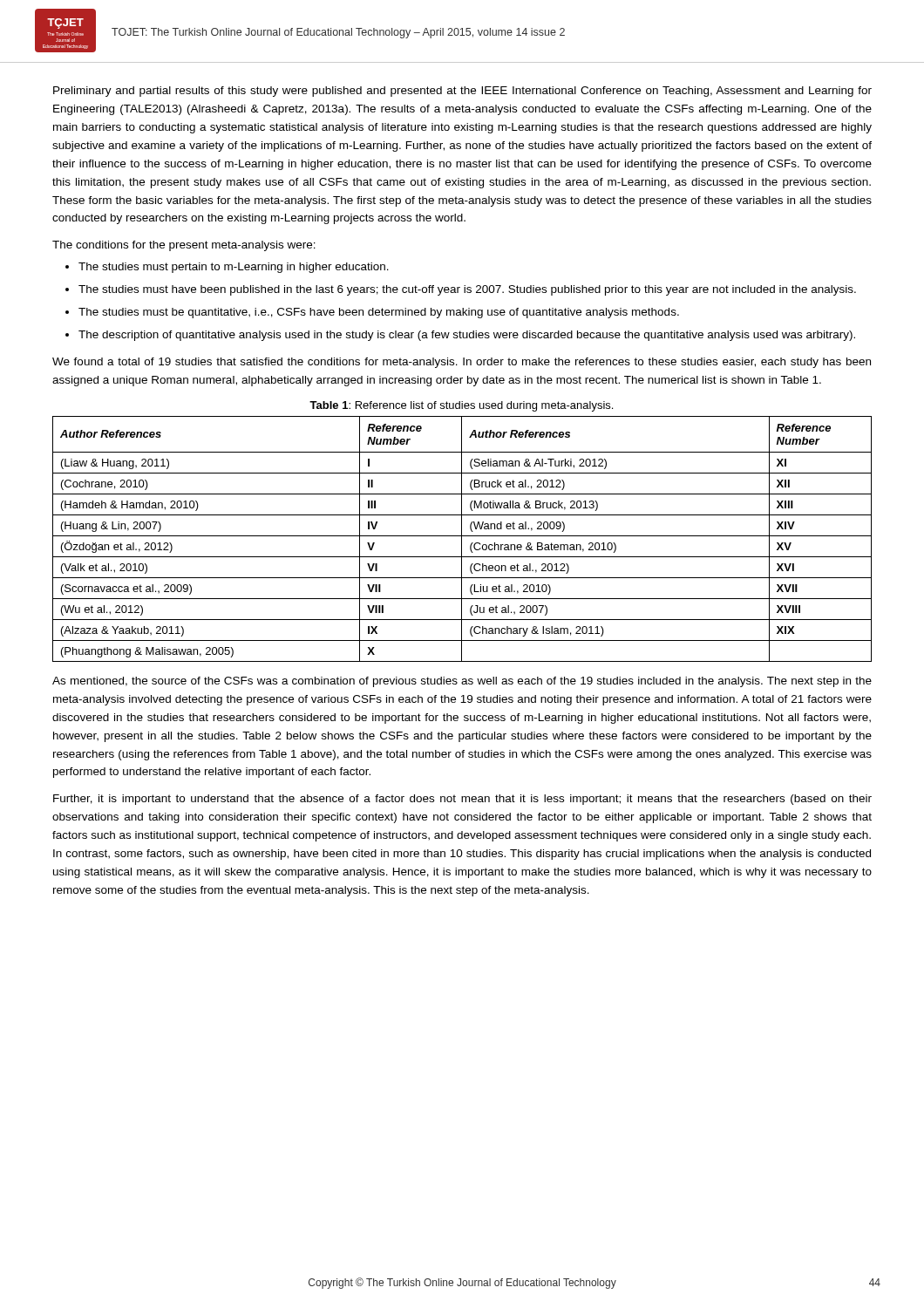924x1308 pixels.
Task: Click on the table containing "(Alzaza & Yaakub, 2011)"
Action: [x=462, y=539]
